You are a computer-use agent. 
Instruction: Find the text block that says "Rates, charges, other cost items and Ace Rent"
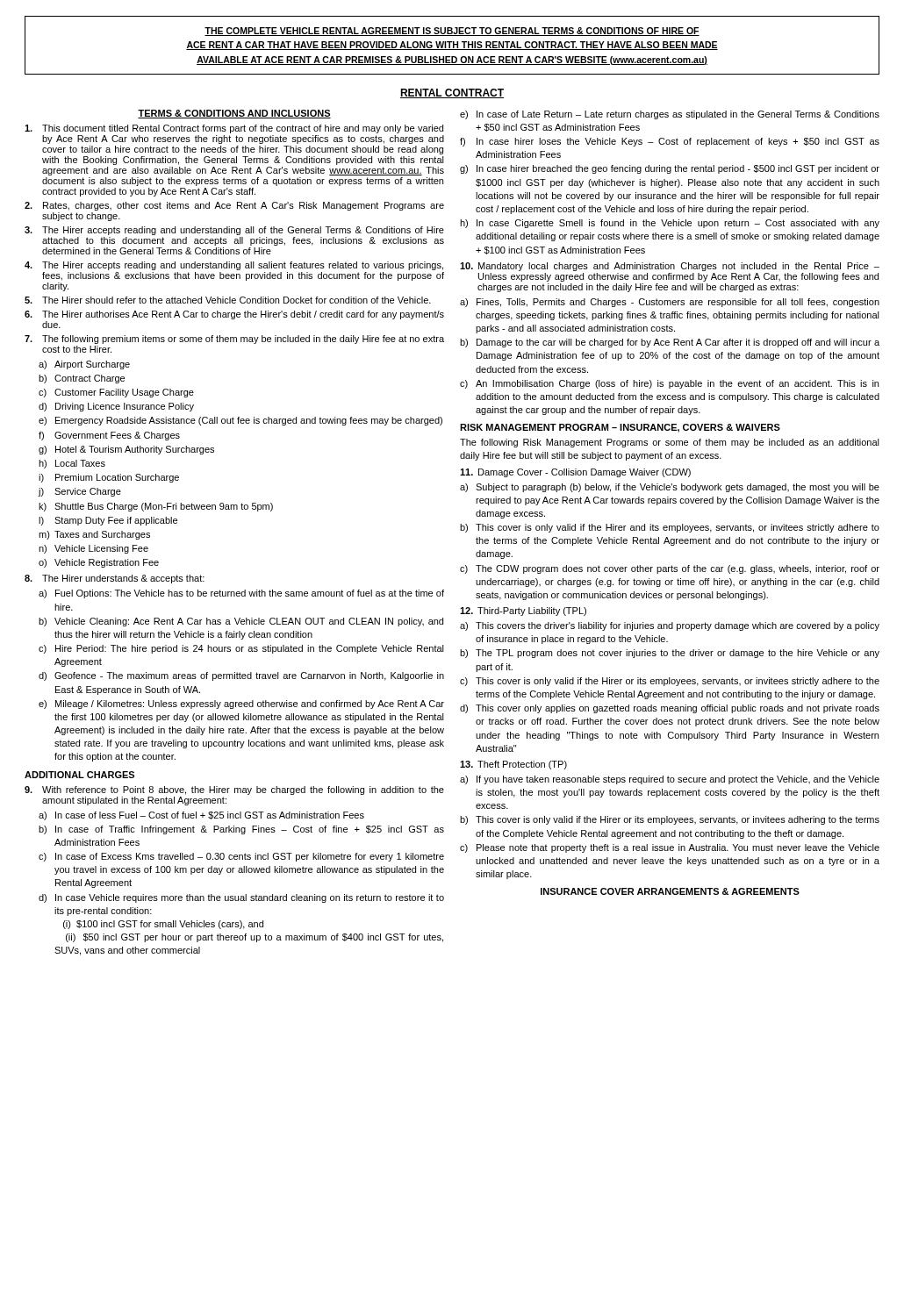tap(234, 210)
